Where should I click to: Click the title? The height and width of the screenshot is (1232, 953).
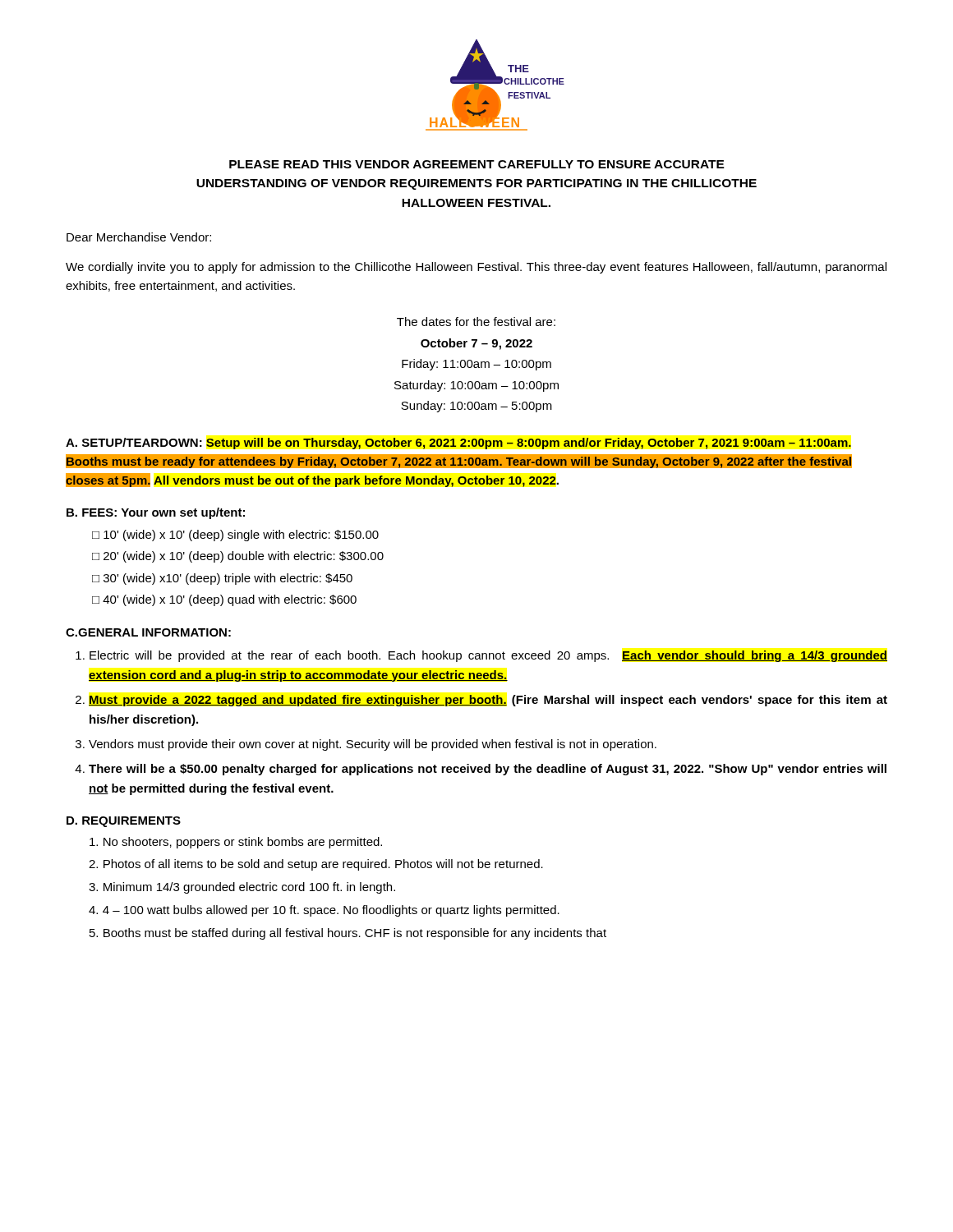[476, 183]
